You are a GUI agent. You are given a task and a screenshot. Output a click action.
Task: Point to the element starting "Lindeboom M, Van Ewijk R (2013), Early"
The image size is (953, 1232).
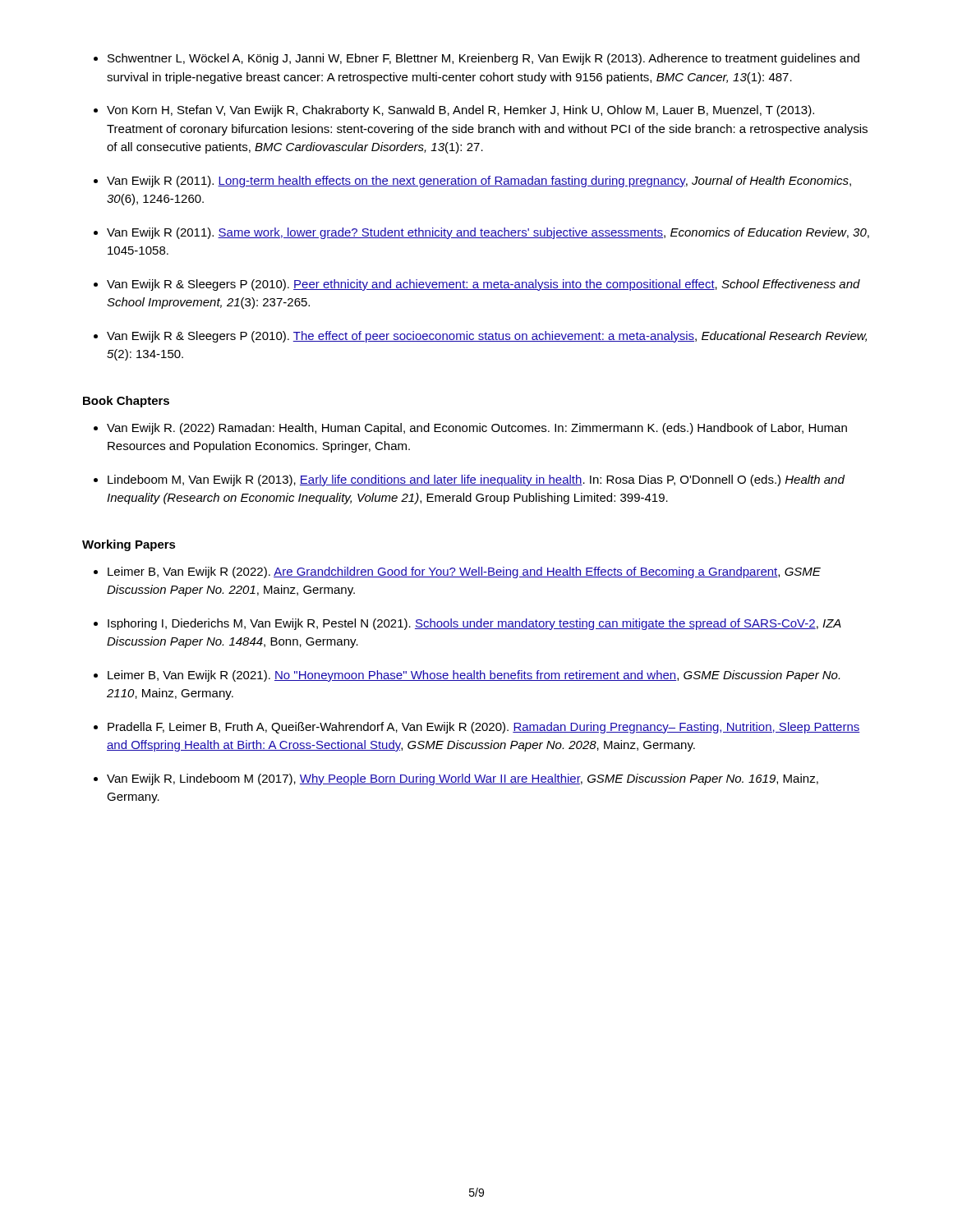click(489, 489)
